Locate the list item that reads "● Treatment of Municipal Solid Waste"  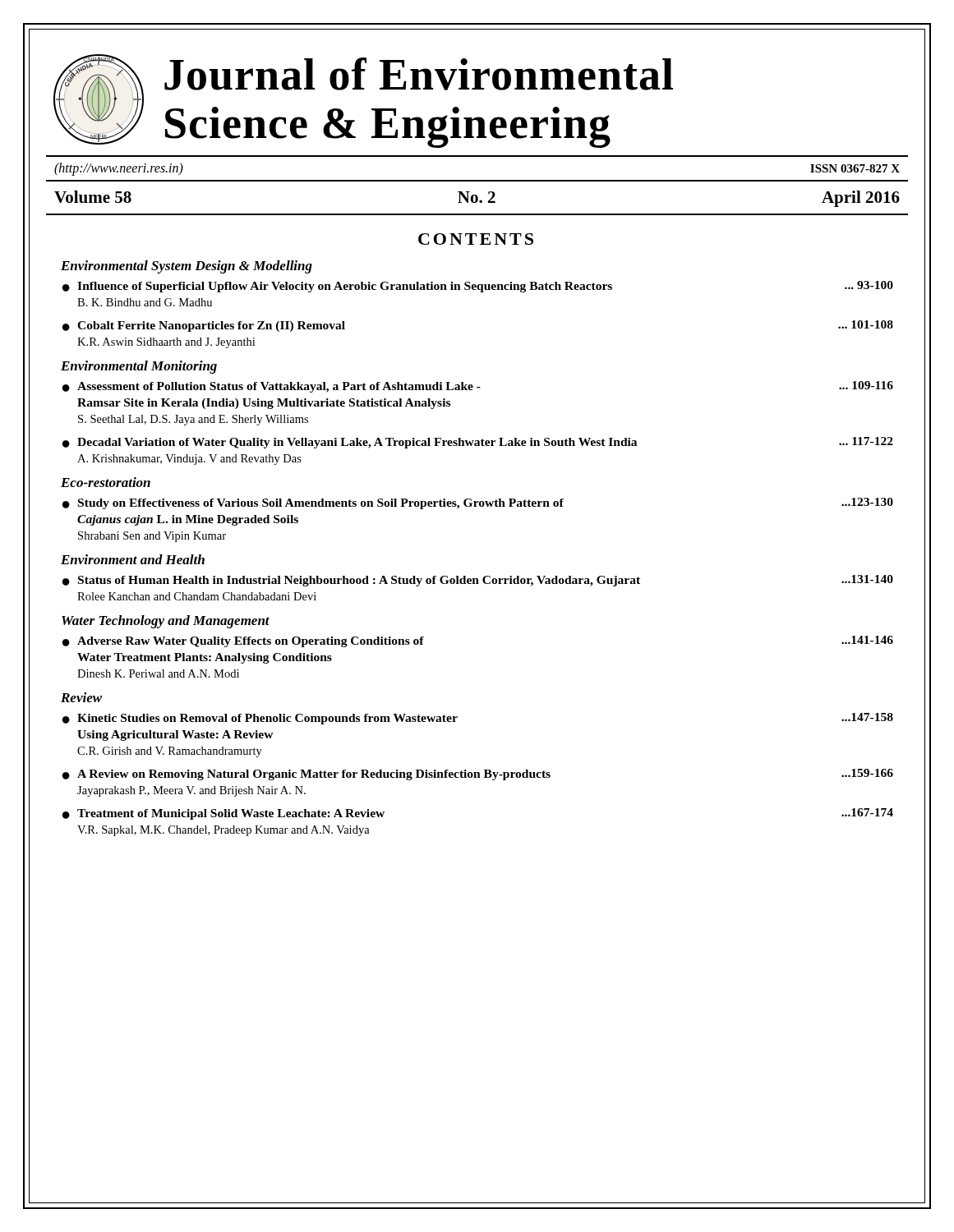(228, 814)
